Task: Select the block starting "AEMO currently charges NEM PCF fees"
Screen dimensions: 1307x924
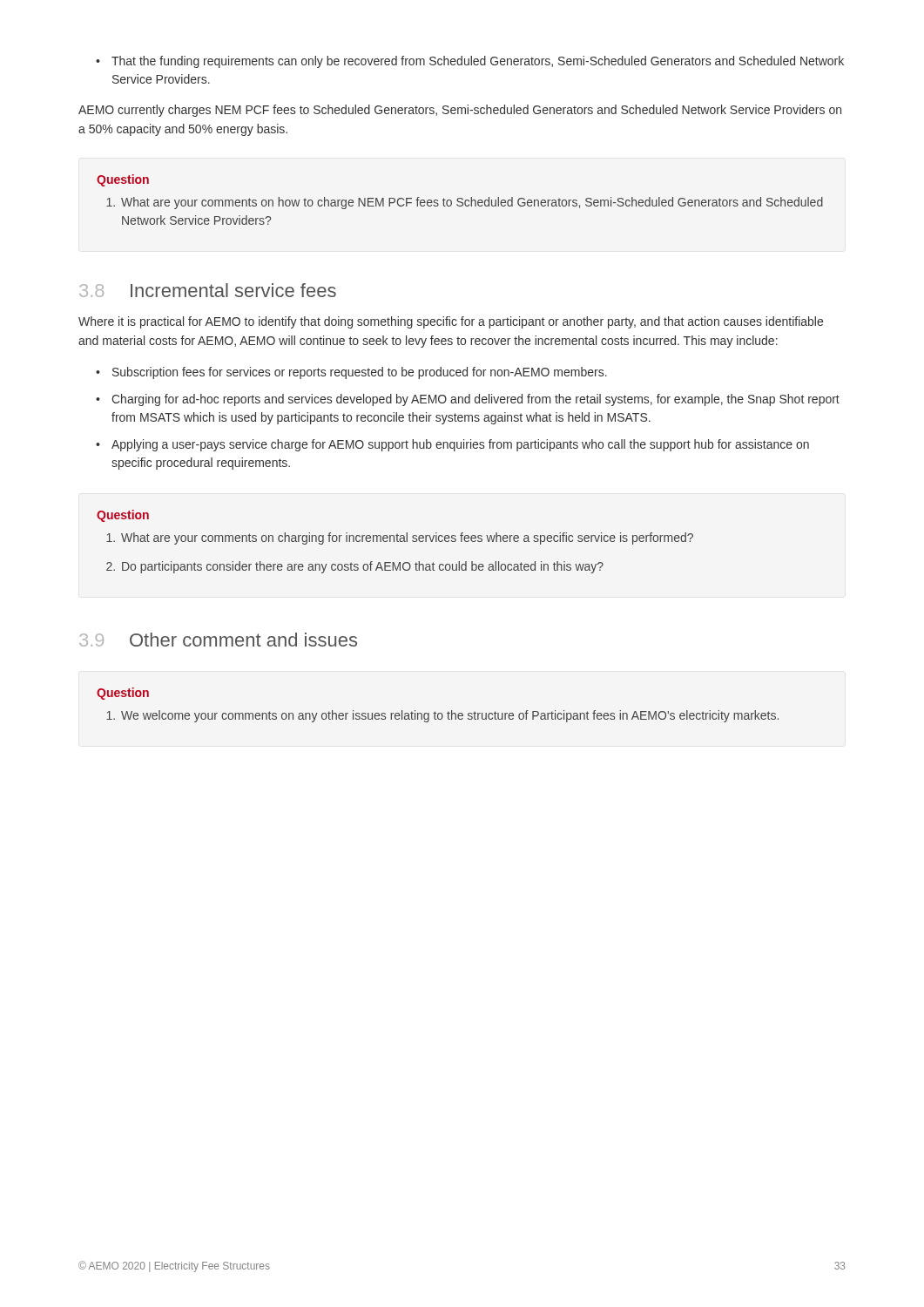Action: pos(460,119)
